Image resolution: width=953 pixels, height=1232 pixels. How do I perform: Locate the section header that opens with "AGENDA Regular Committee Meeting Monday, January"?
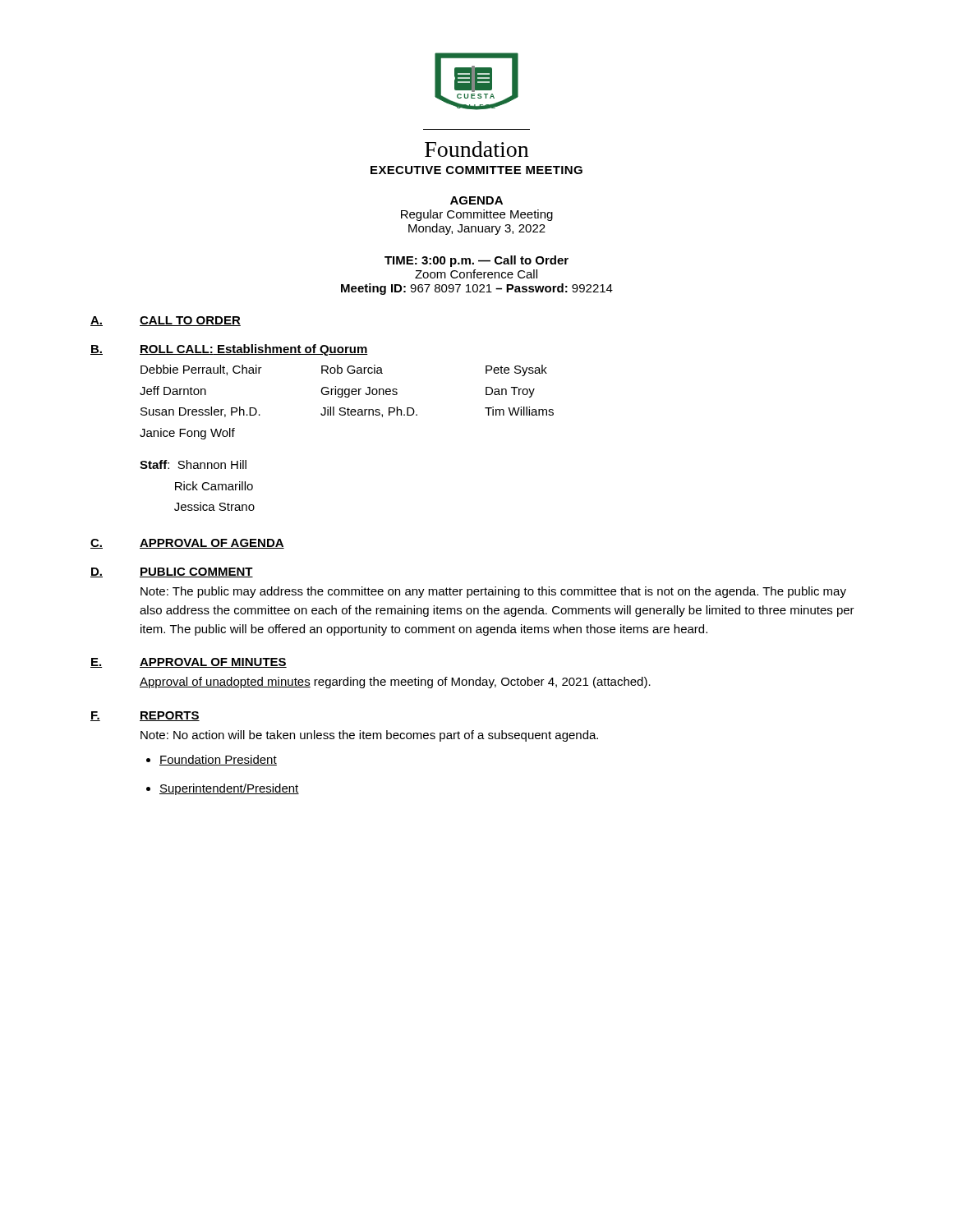476,214
